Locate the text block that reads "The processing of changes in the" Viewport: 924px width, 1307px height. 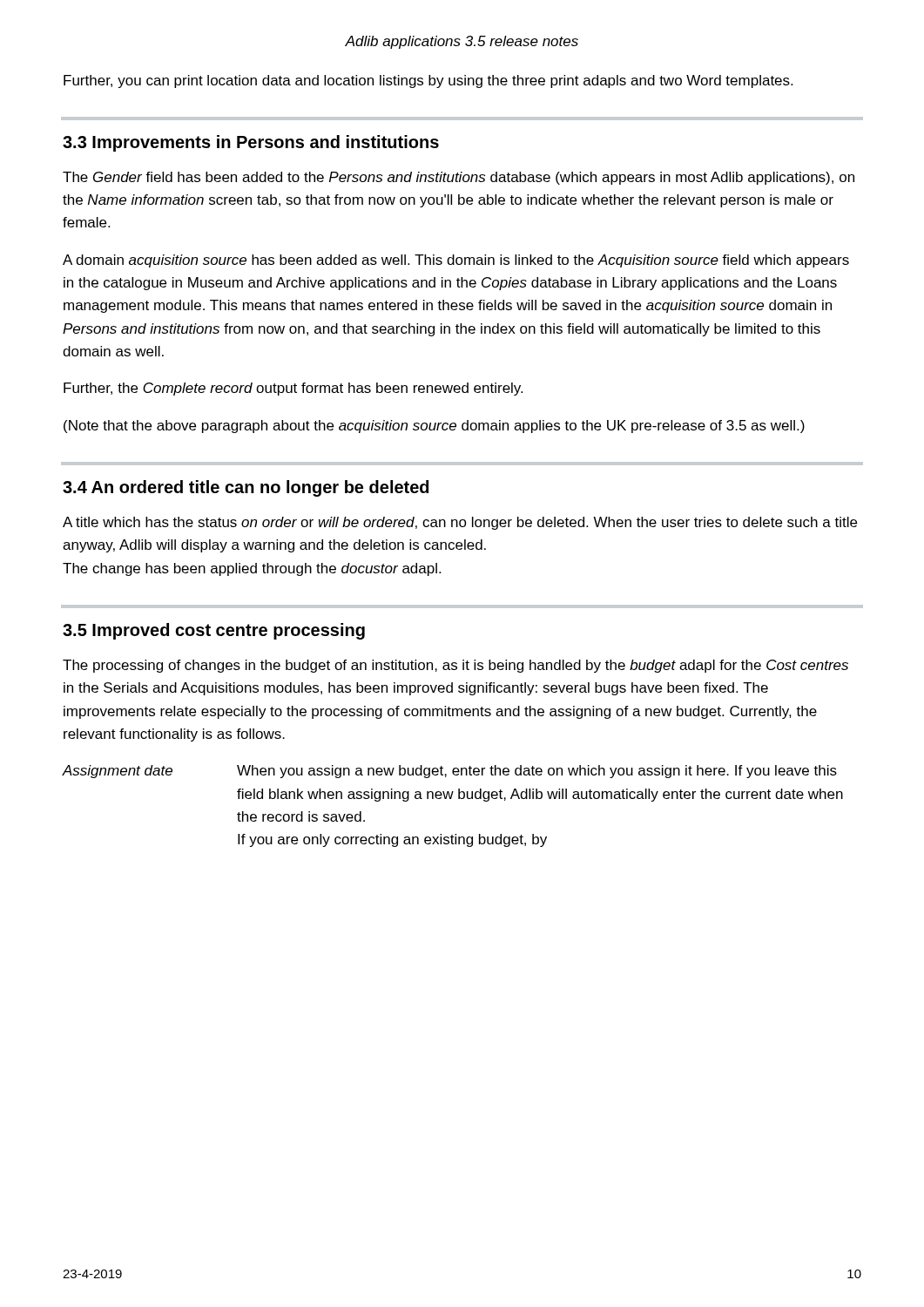456,700
